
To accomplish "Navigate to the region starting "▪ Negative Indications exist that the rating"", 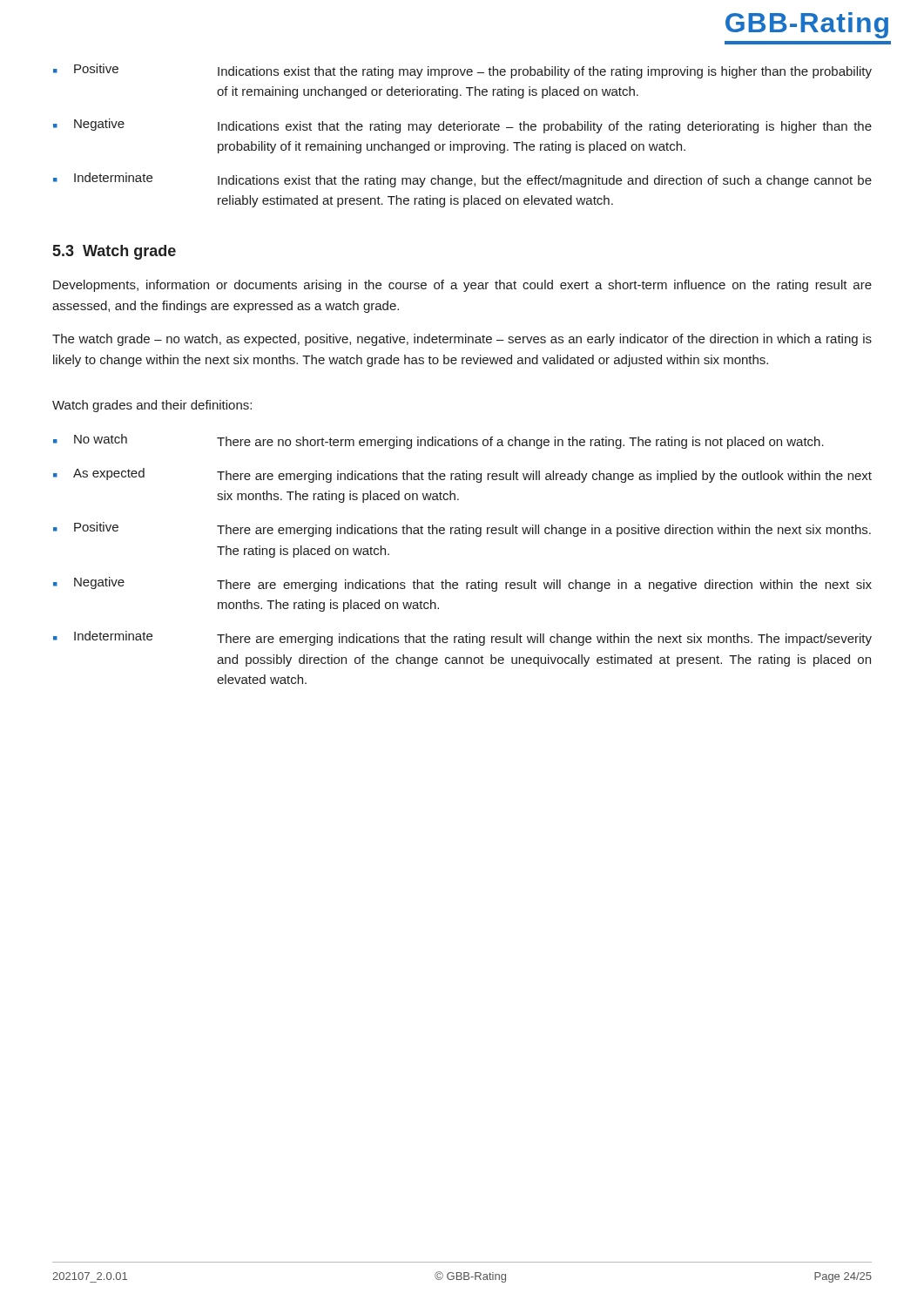I will pyautogui.click(x=462, y=136).
